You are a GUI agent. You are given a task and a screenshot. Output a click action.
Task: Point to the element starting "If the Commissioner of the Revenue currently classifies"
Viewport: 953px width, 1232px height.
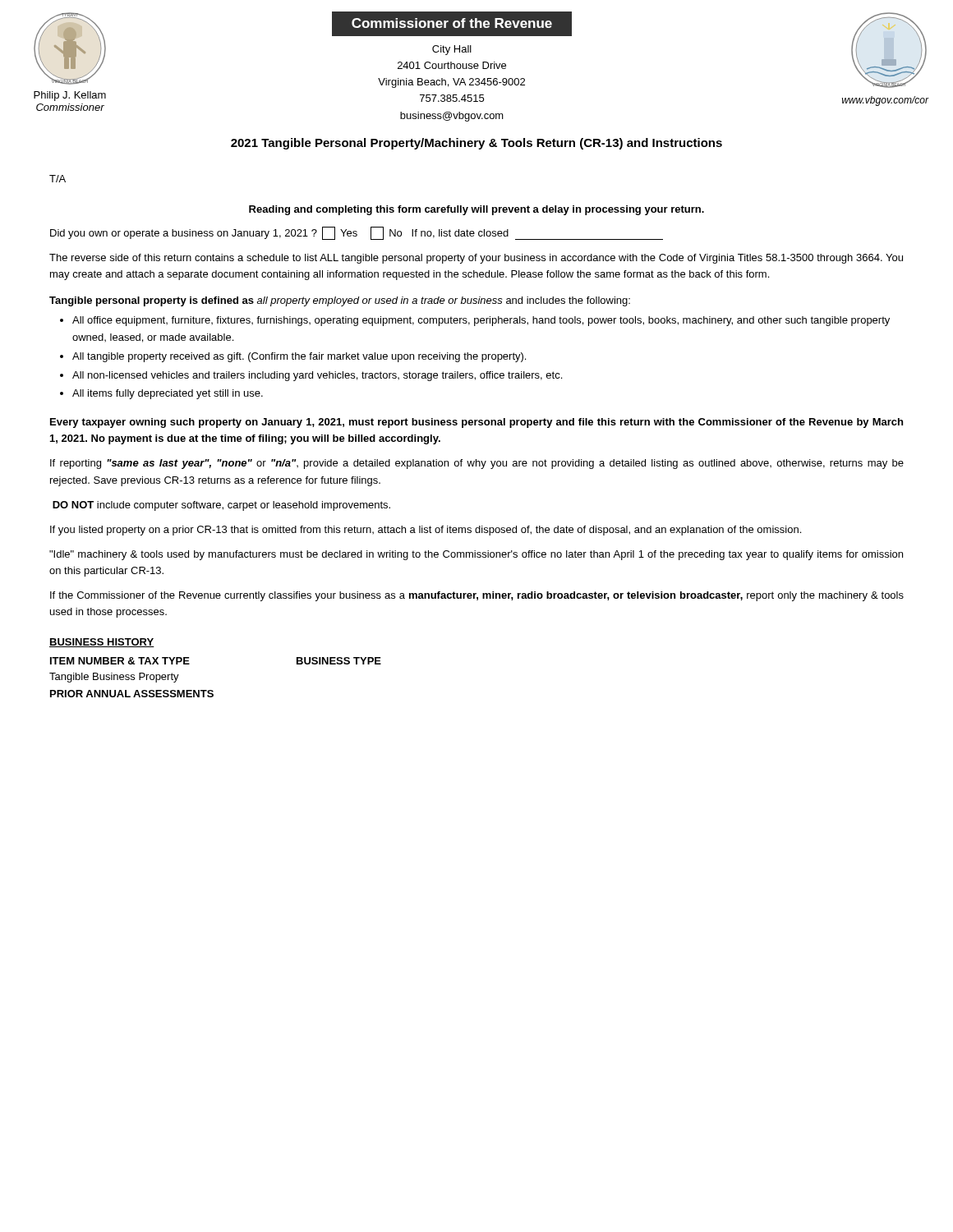tap(476, 604)
